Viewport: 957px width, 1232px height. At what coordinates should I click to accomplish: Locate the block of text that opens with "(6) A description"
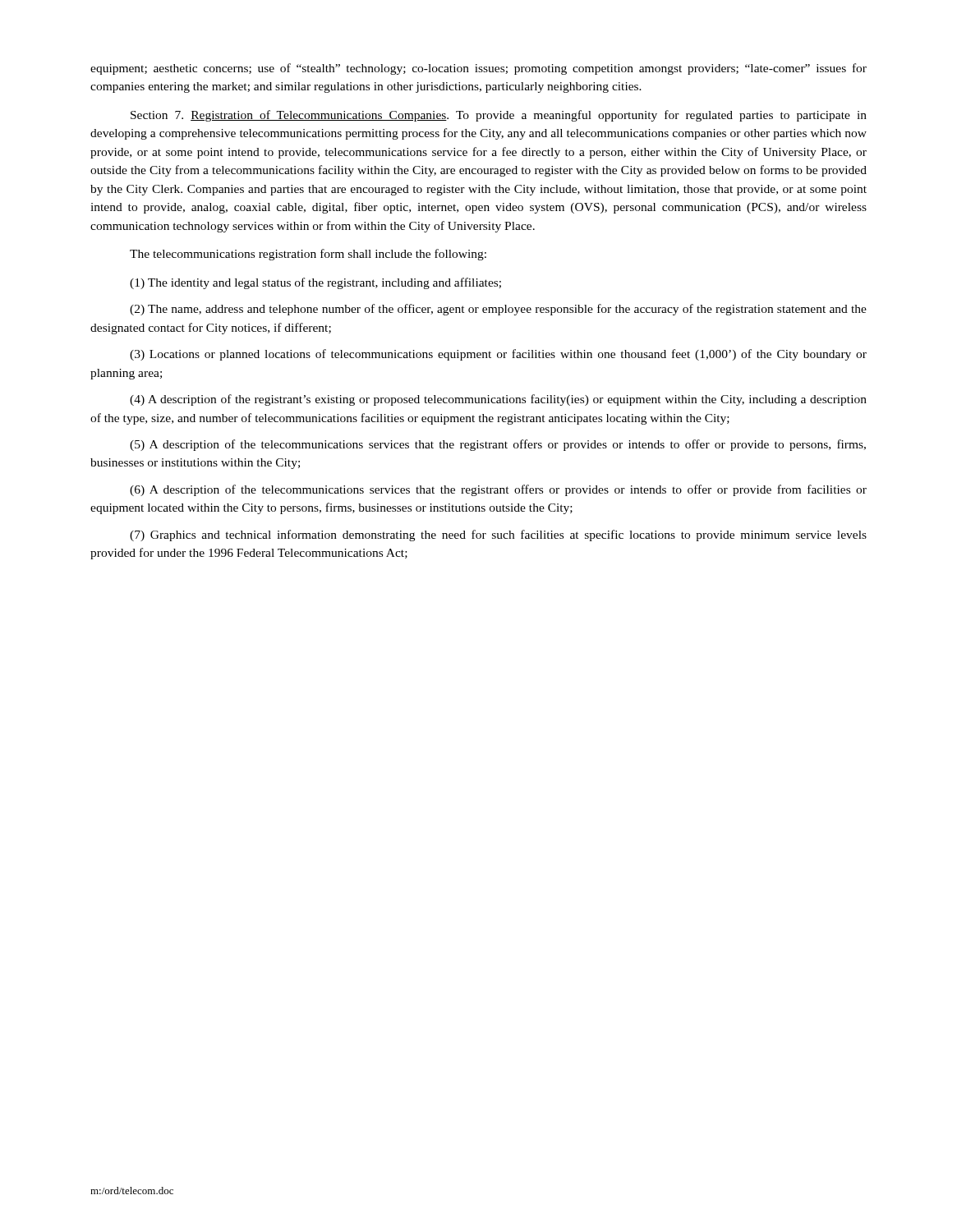[x=478, y=499]
